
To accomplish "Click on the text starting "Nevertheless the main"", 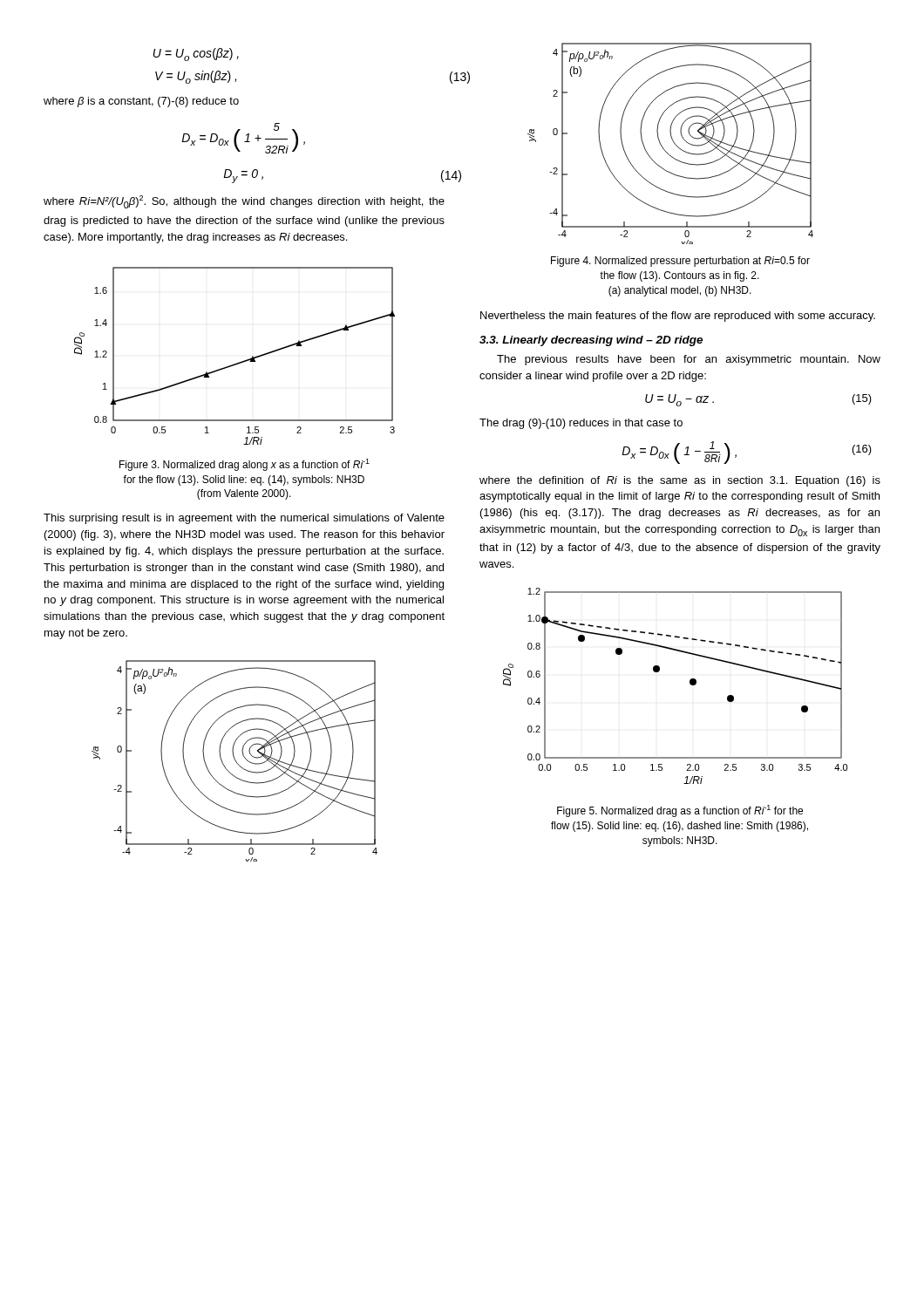I will 678,316.
